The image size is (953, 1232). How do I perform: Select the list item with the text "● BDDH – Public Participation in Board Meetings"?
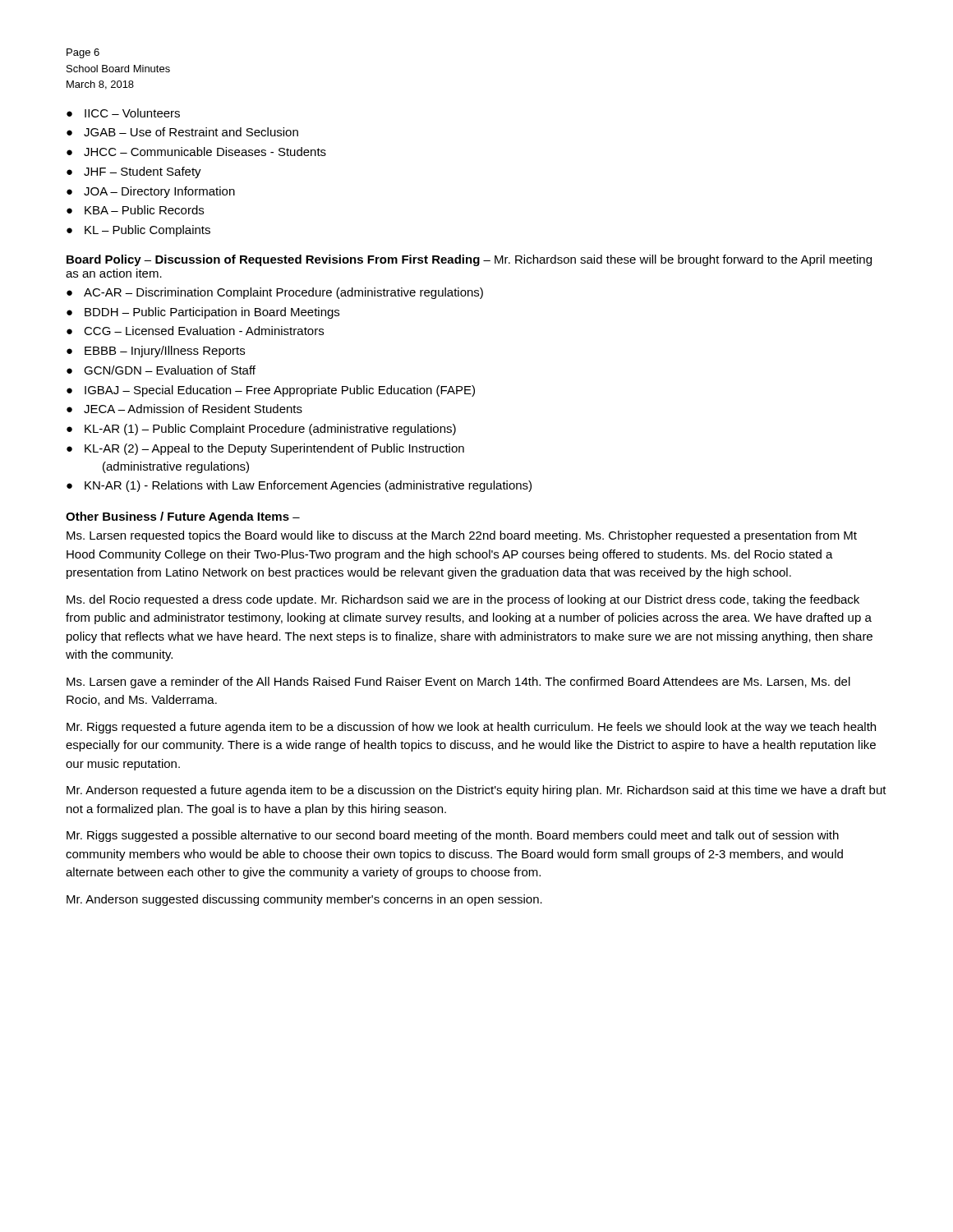(203, 312)
